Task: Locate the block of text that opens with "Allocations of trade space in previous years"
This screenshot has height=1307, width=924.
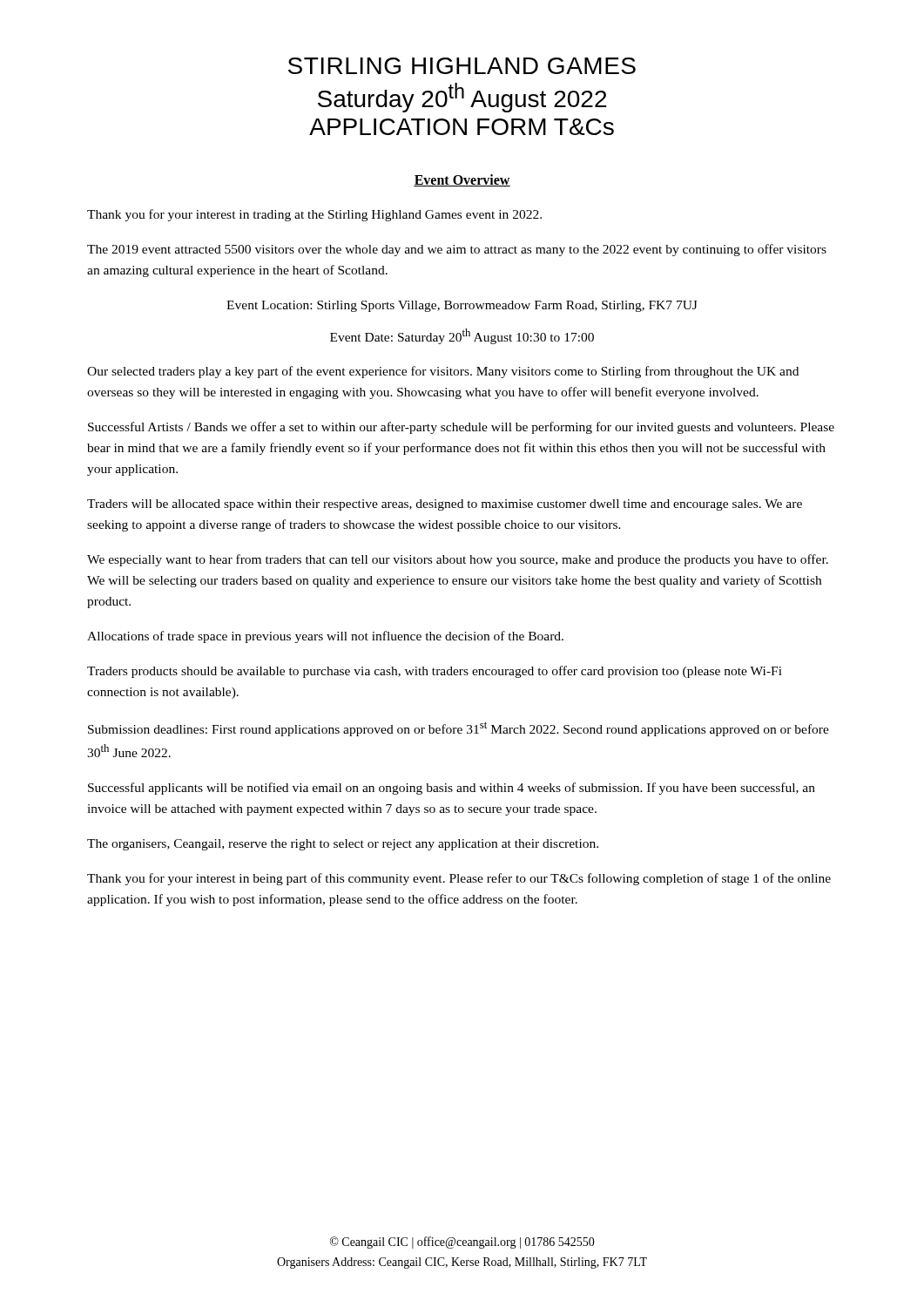Action: 326,635
